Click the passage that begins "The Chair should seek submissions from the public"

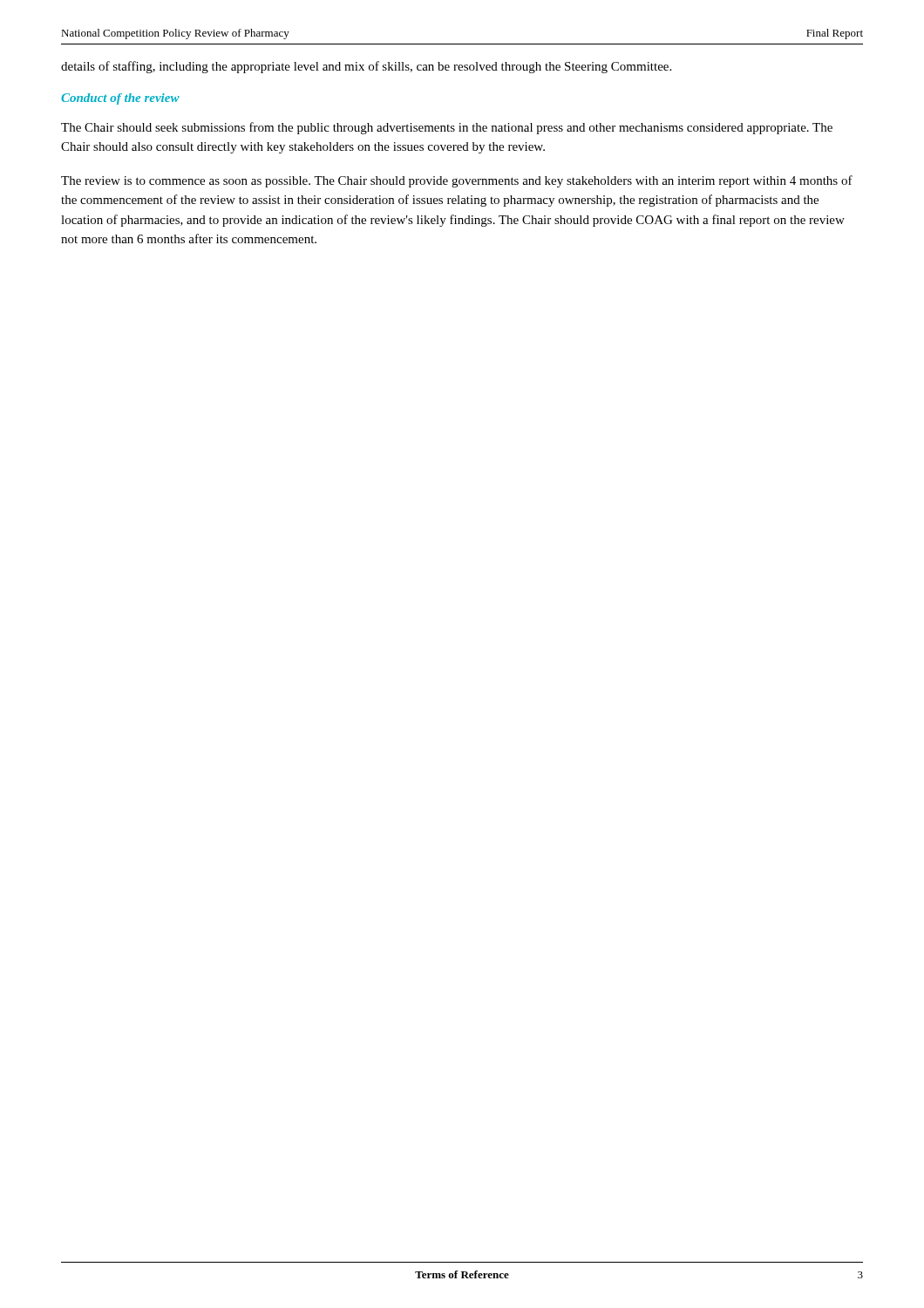(x=447, y=137)
